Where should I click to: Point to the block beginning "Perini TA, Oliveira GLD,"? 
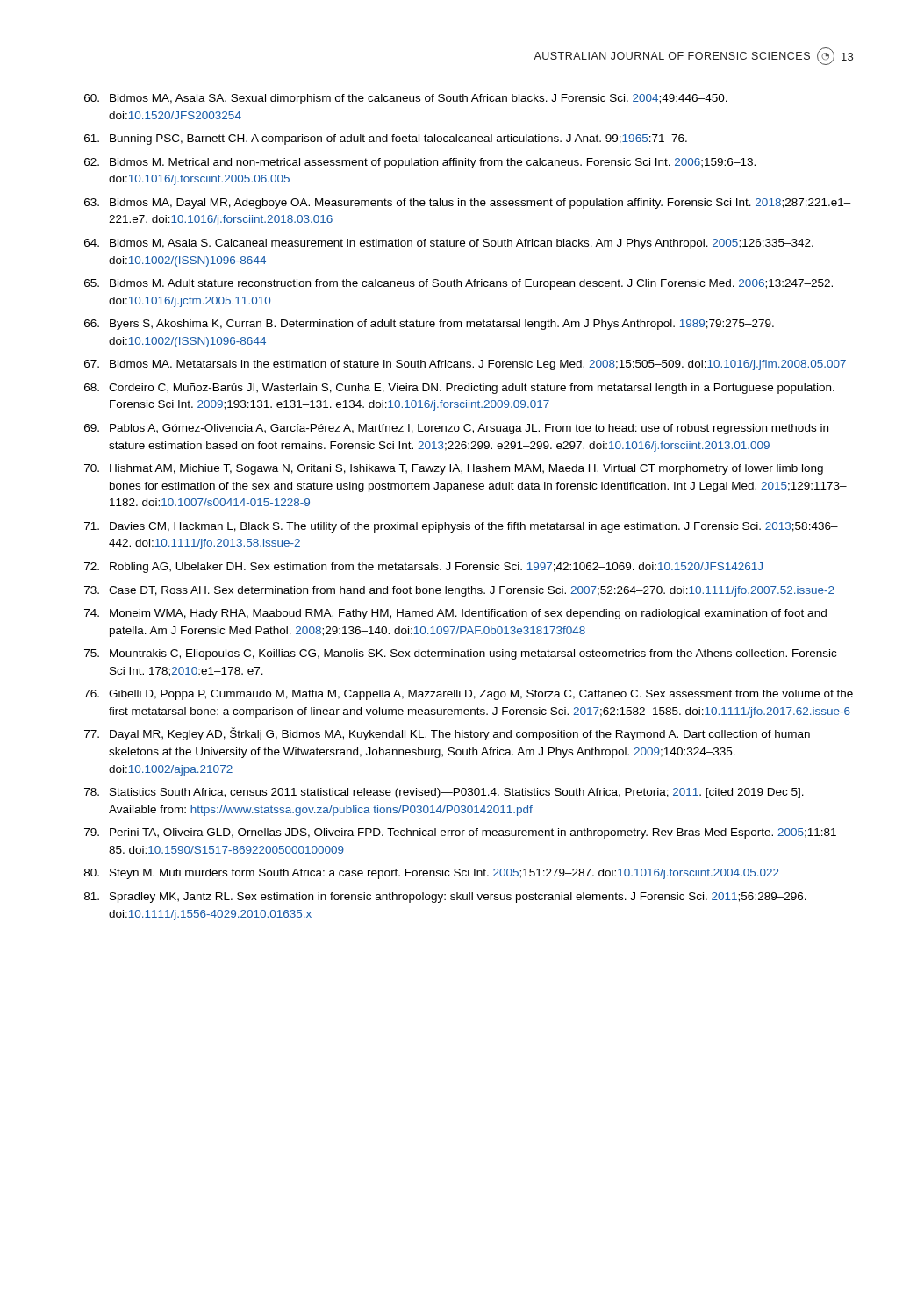coord(481,841)
